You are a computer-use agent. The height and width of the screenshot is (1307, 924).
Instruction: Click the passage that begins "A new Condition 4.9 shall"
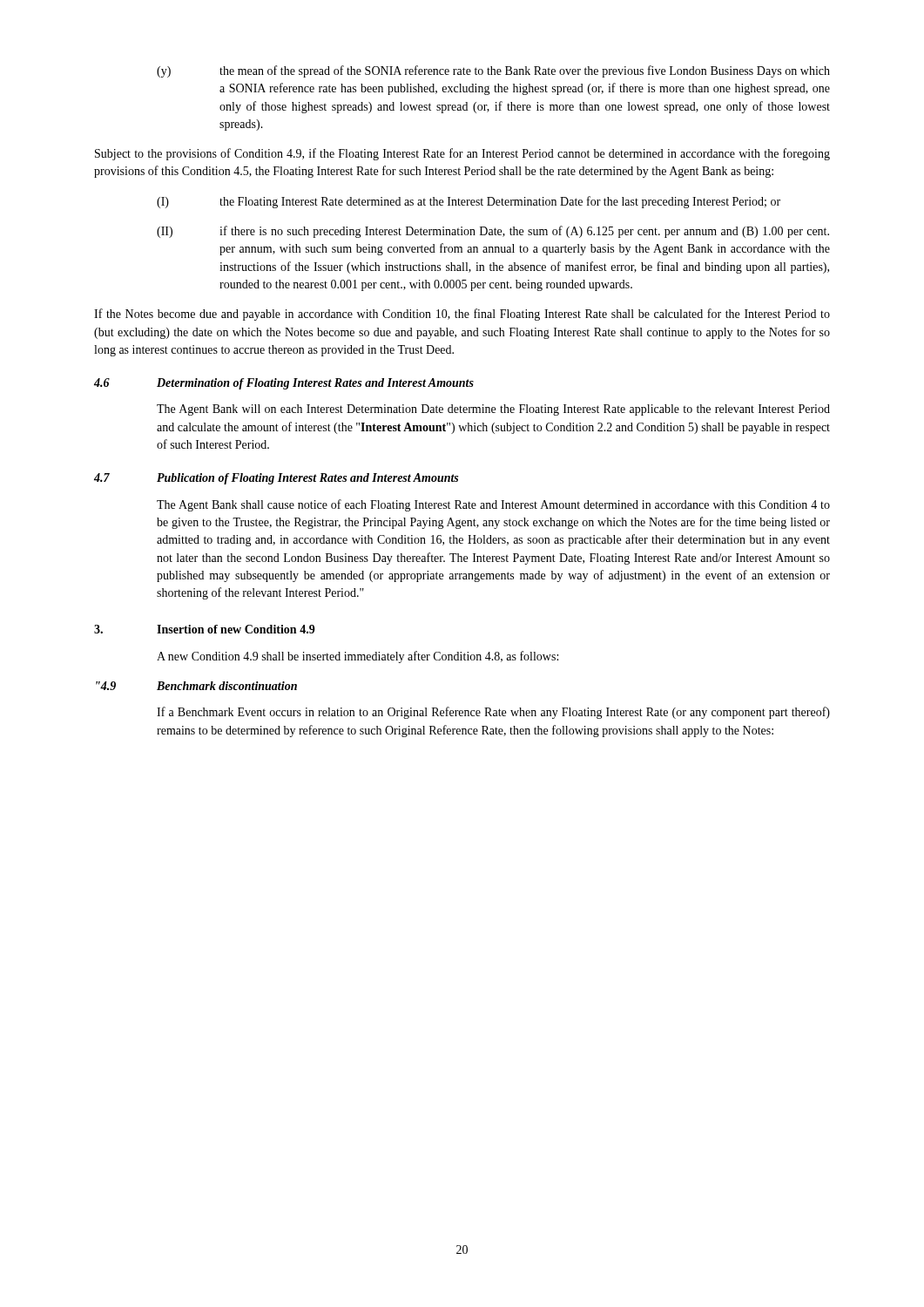358,656
